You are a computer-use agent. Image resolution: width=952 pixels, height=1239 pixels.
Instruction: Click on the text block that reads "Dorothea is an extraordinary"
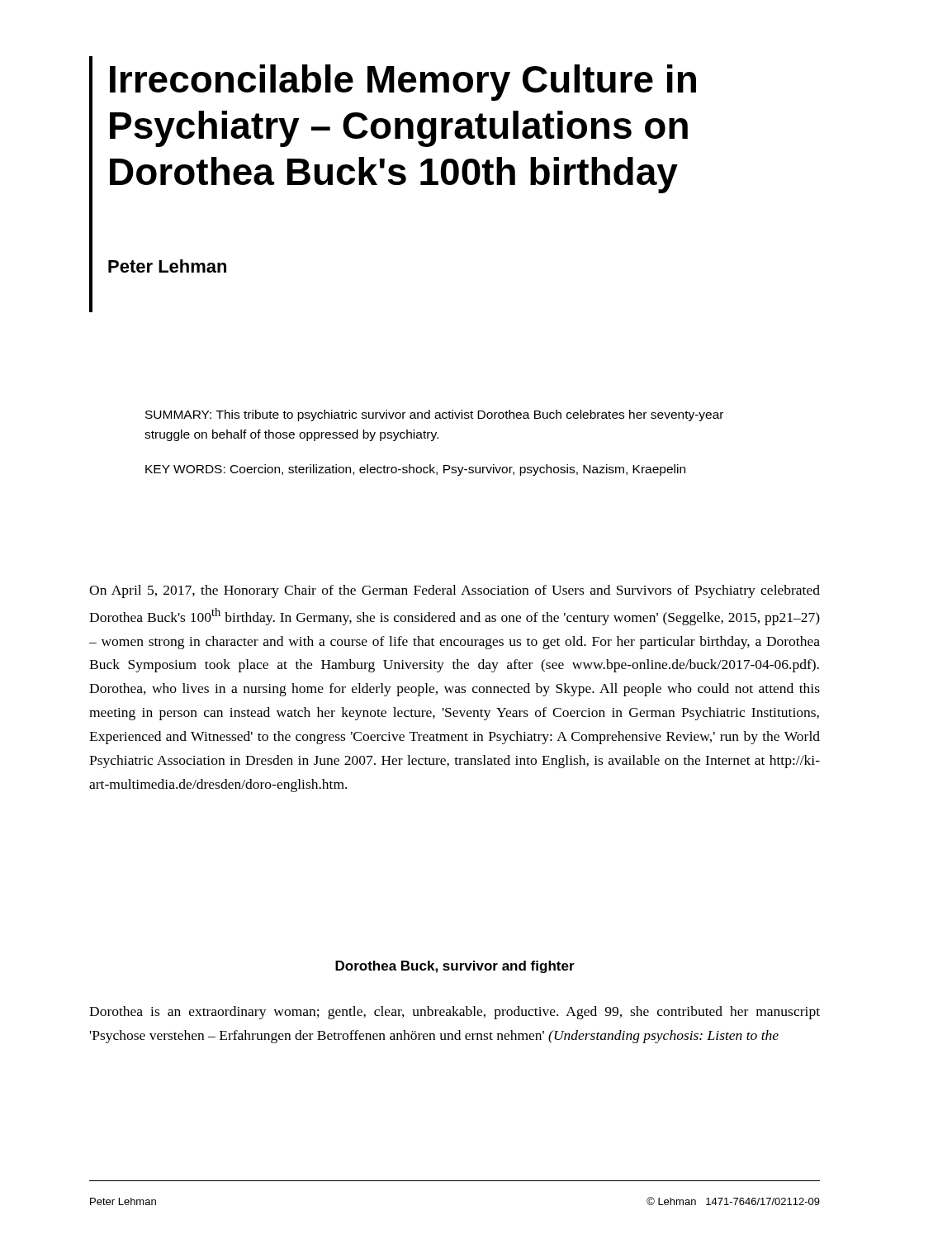pyautogui.click(x=455, y=1023)
